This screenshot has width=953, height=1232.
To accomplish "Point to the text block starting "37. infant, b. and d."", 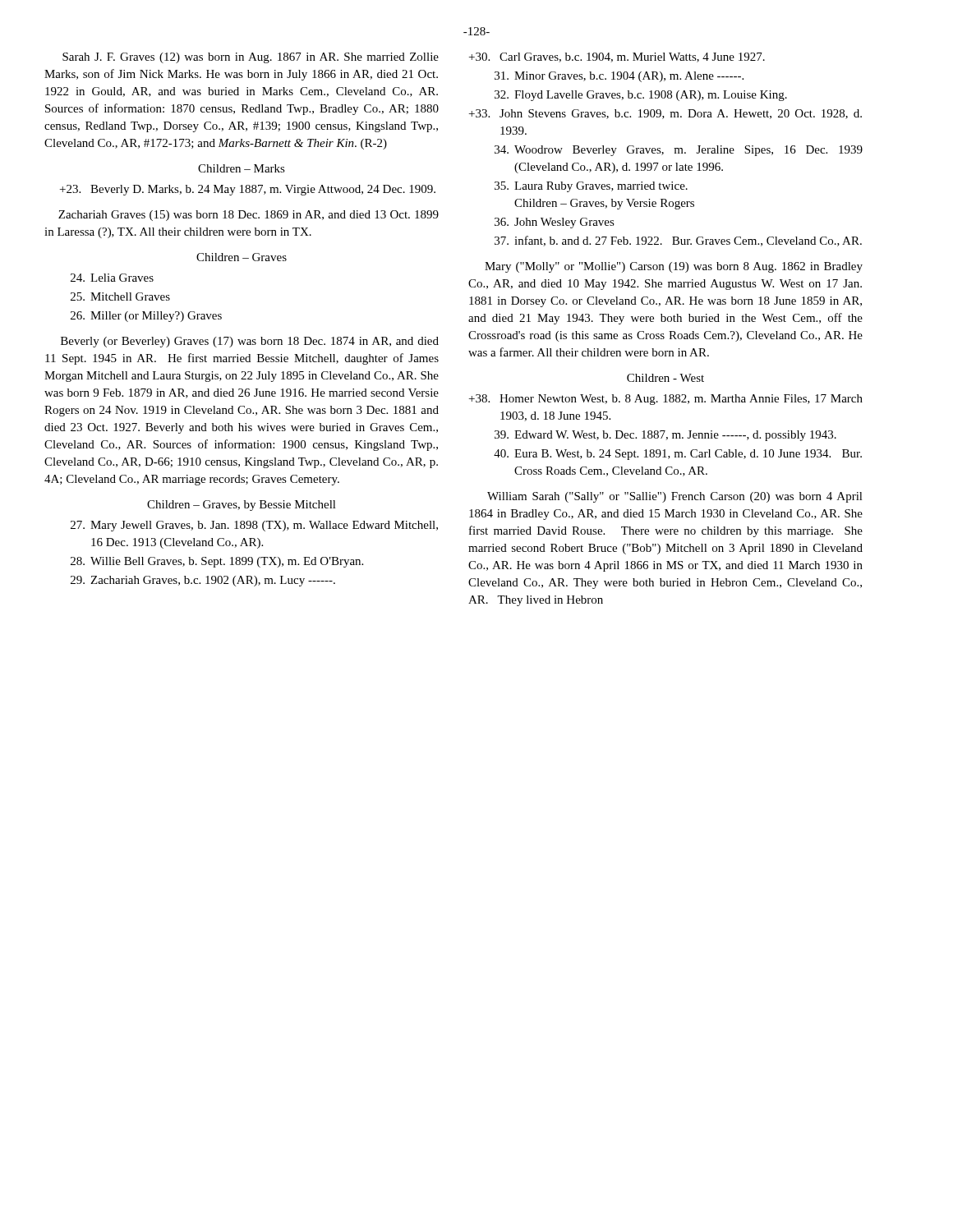I will click(673, 241).
